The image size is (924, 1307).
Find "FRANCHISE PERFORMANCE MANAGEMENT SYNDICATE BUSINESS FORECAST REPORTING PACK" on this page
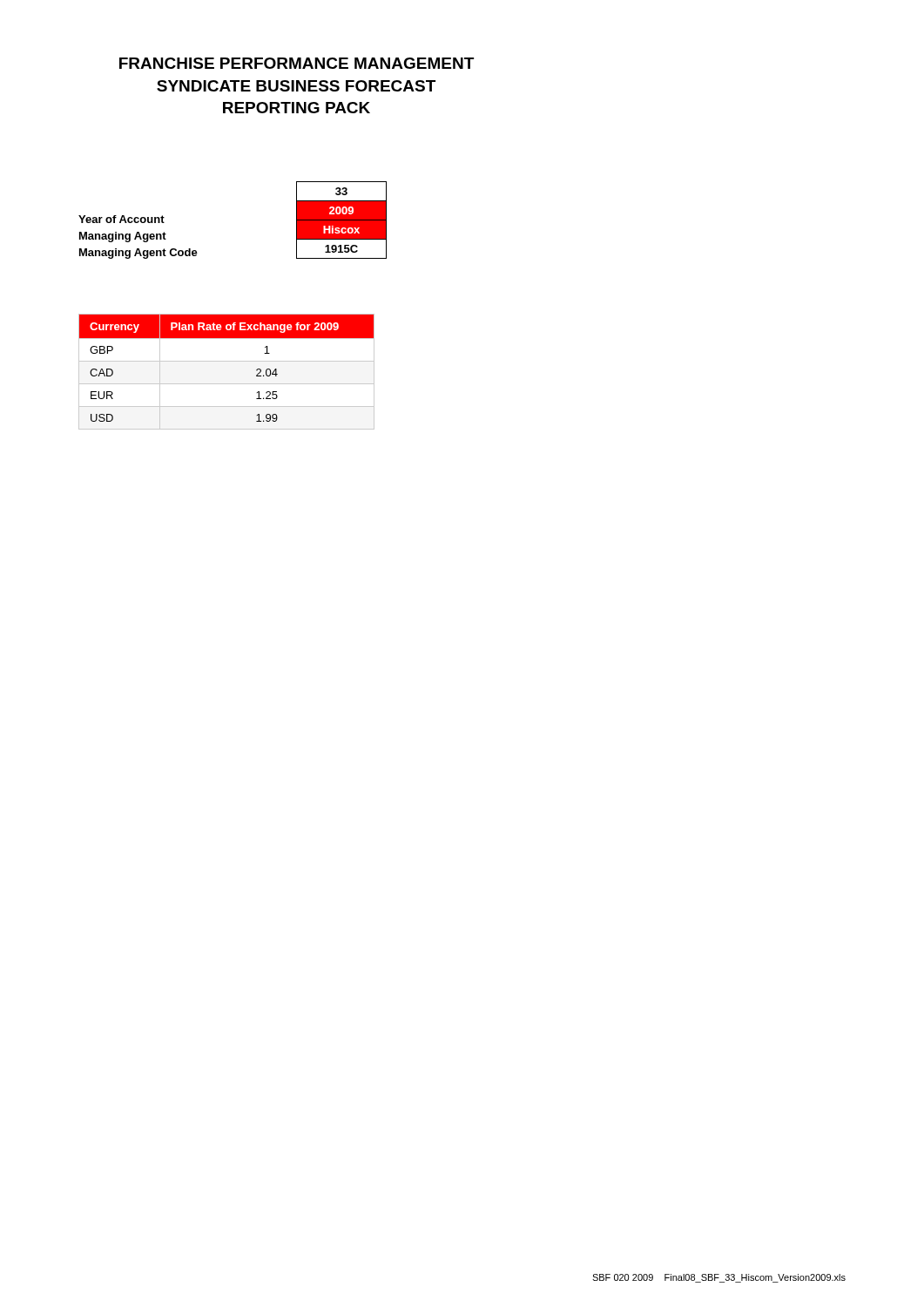point(296,86)
